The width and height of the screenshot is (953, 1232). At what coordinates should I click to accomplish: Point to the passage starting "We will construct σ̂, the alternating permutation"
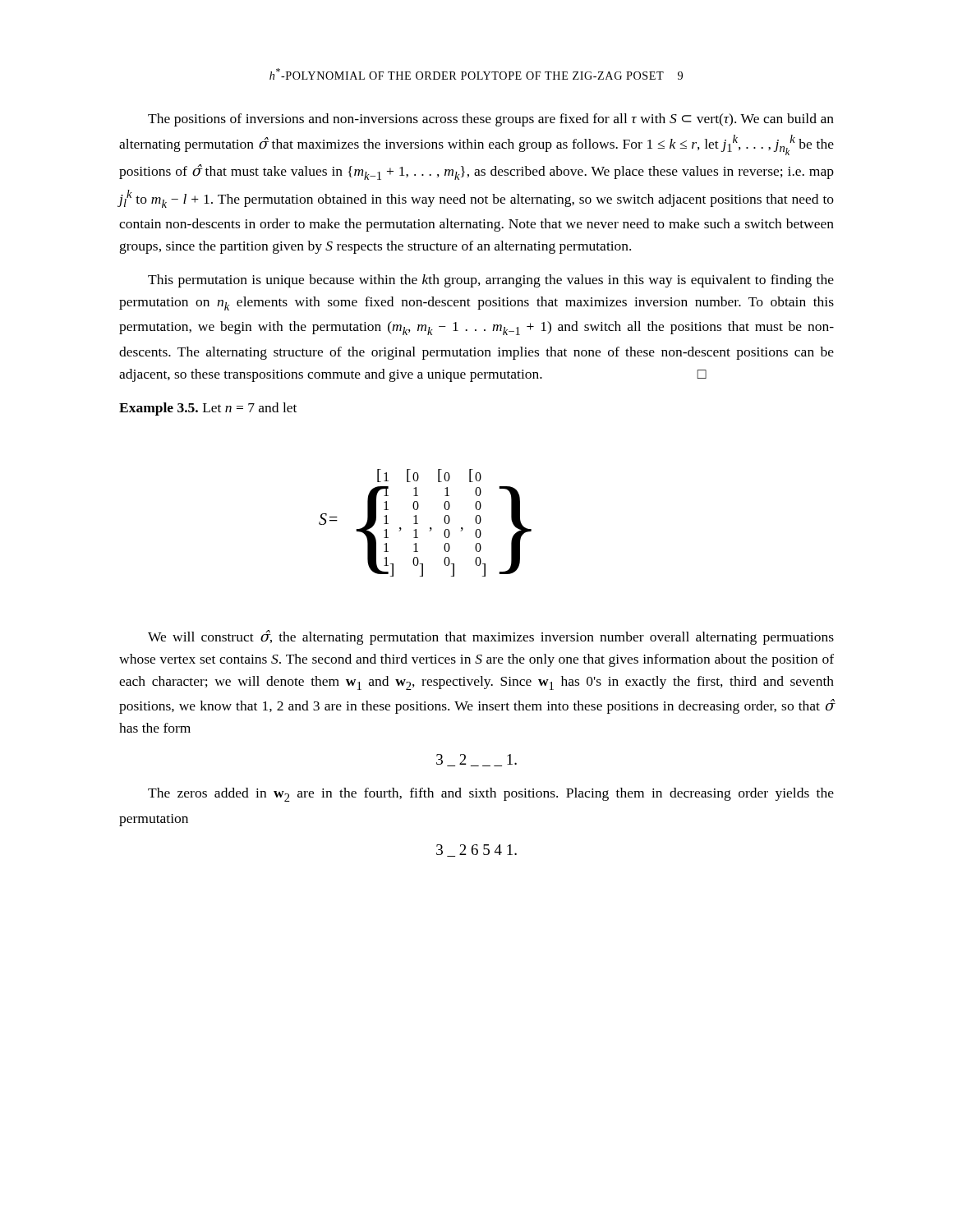pos(476,683)
